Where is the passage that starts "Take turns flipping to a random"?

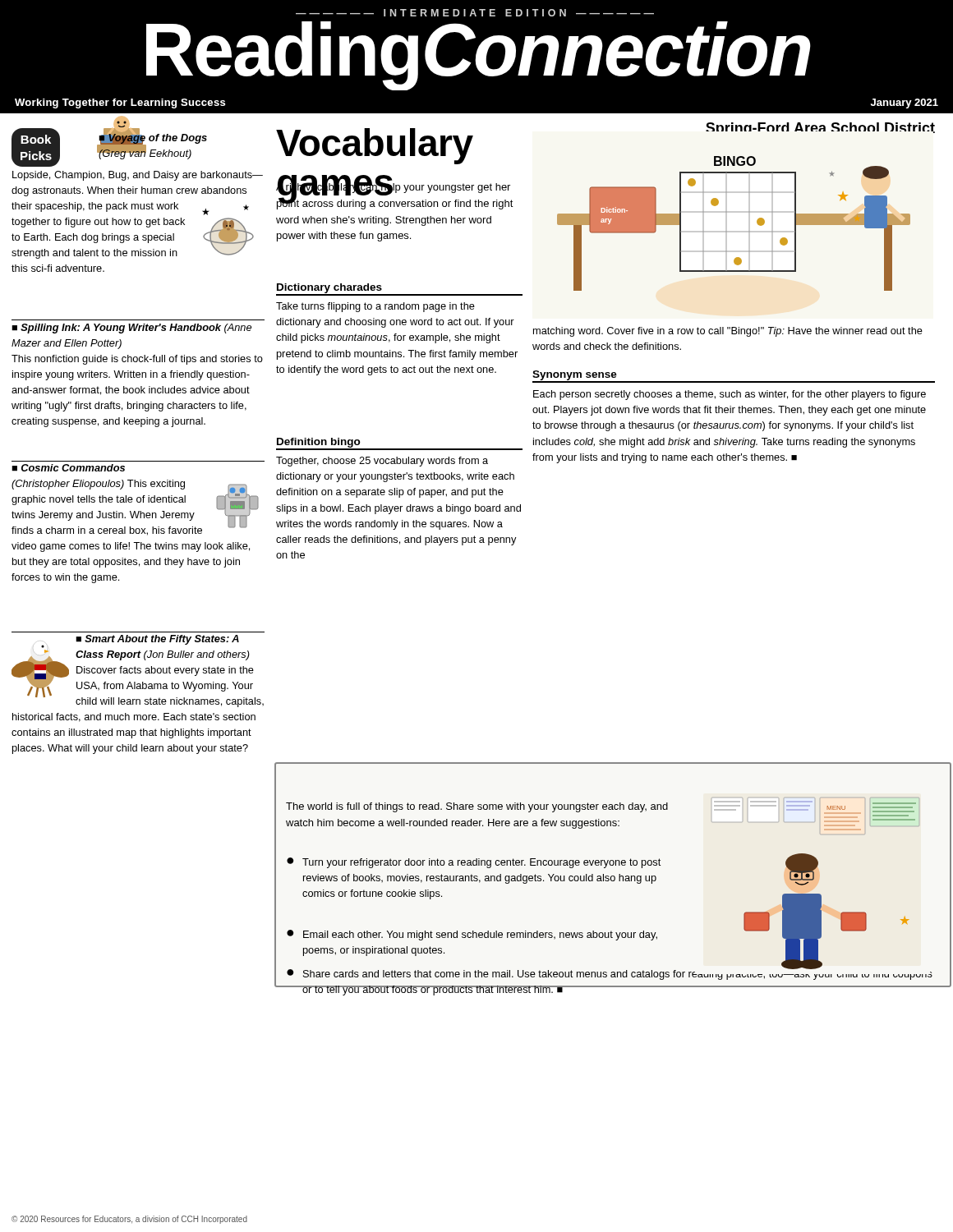[x=397, y=337]
